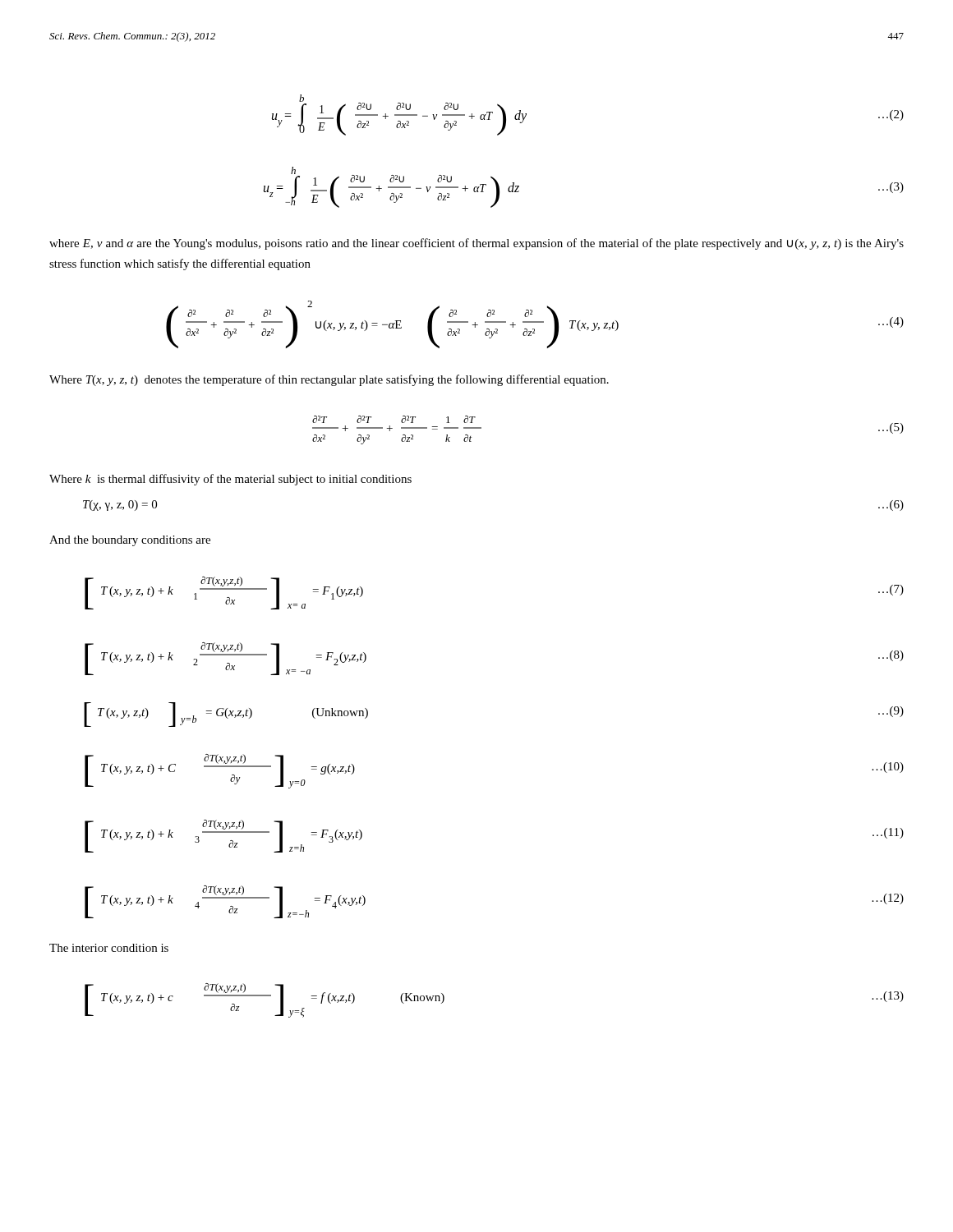Click on the formula that reads "[ T(x, y, z, t) + C ∂T(x,y,z,t)"

coord(237,767)
